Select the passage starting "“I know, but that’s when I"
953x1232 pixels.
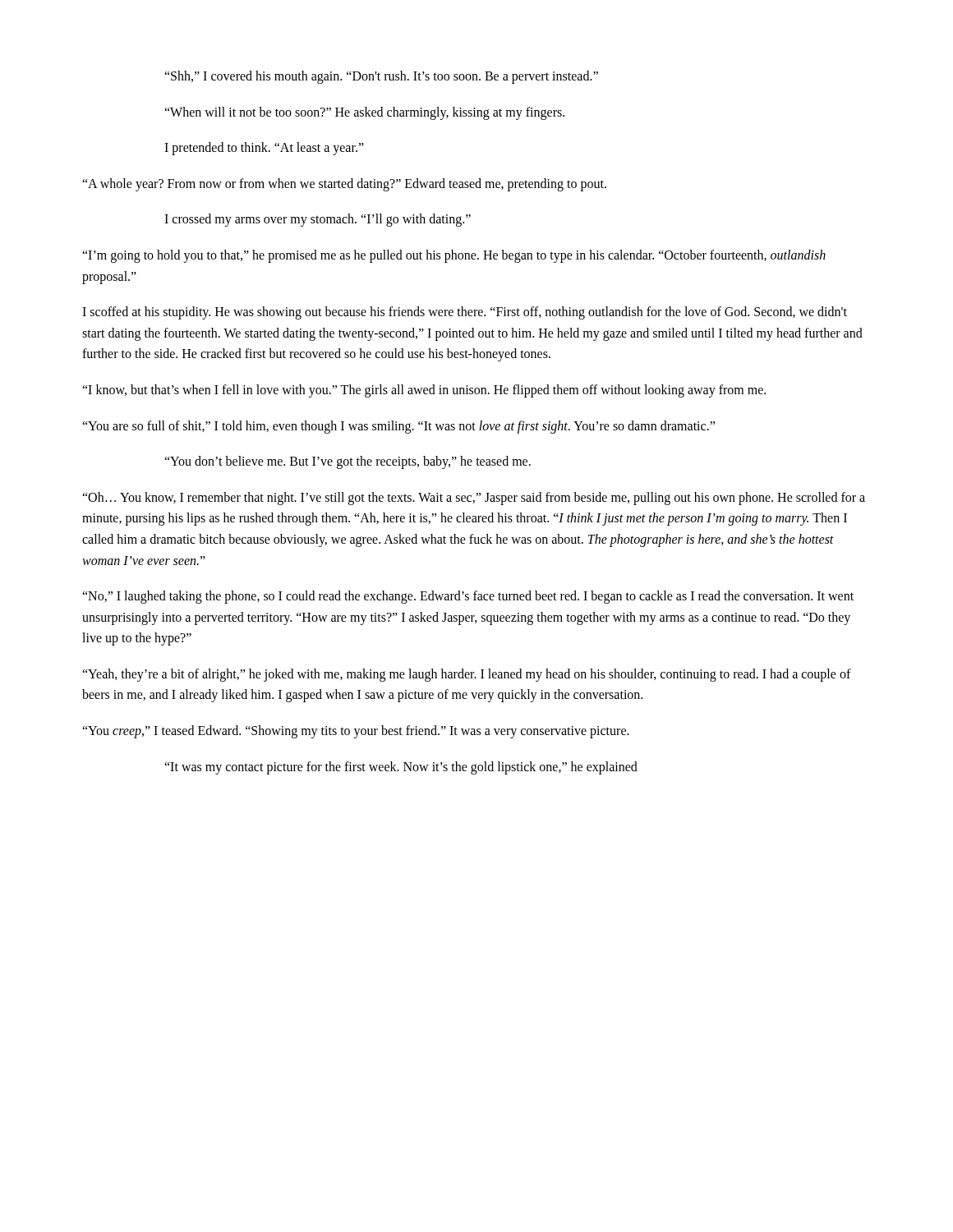point(424,390)
